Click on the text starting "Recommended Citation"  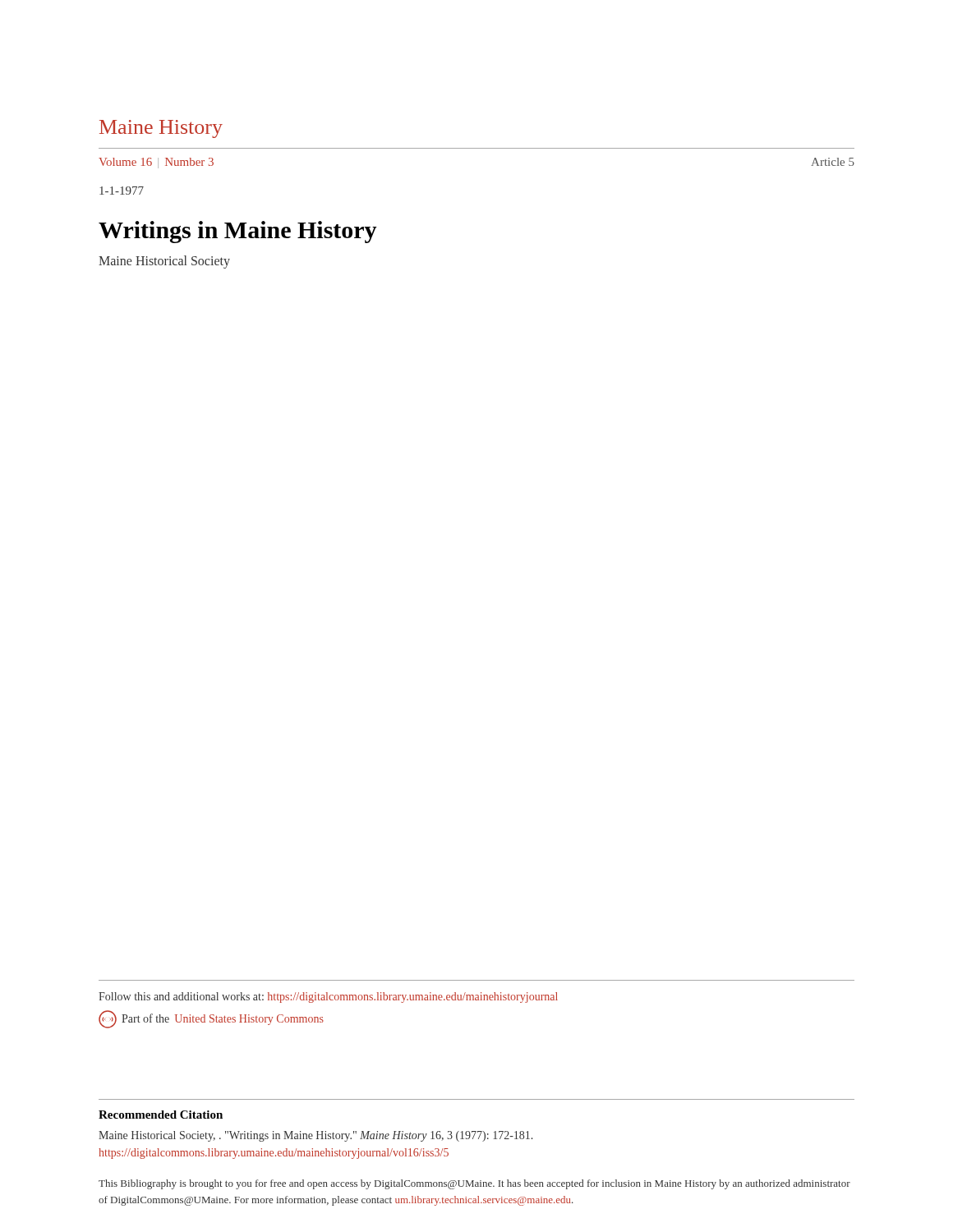pos(161,1115)
